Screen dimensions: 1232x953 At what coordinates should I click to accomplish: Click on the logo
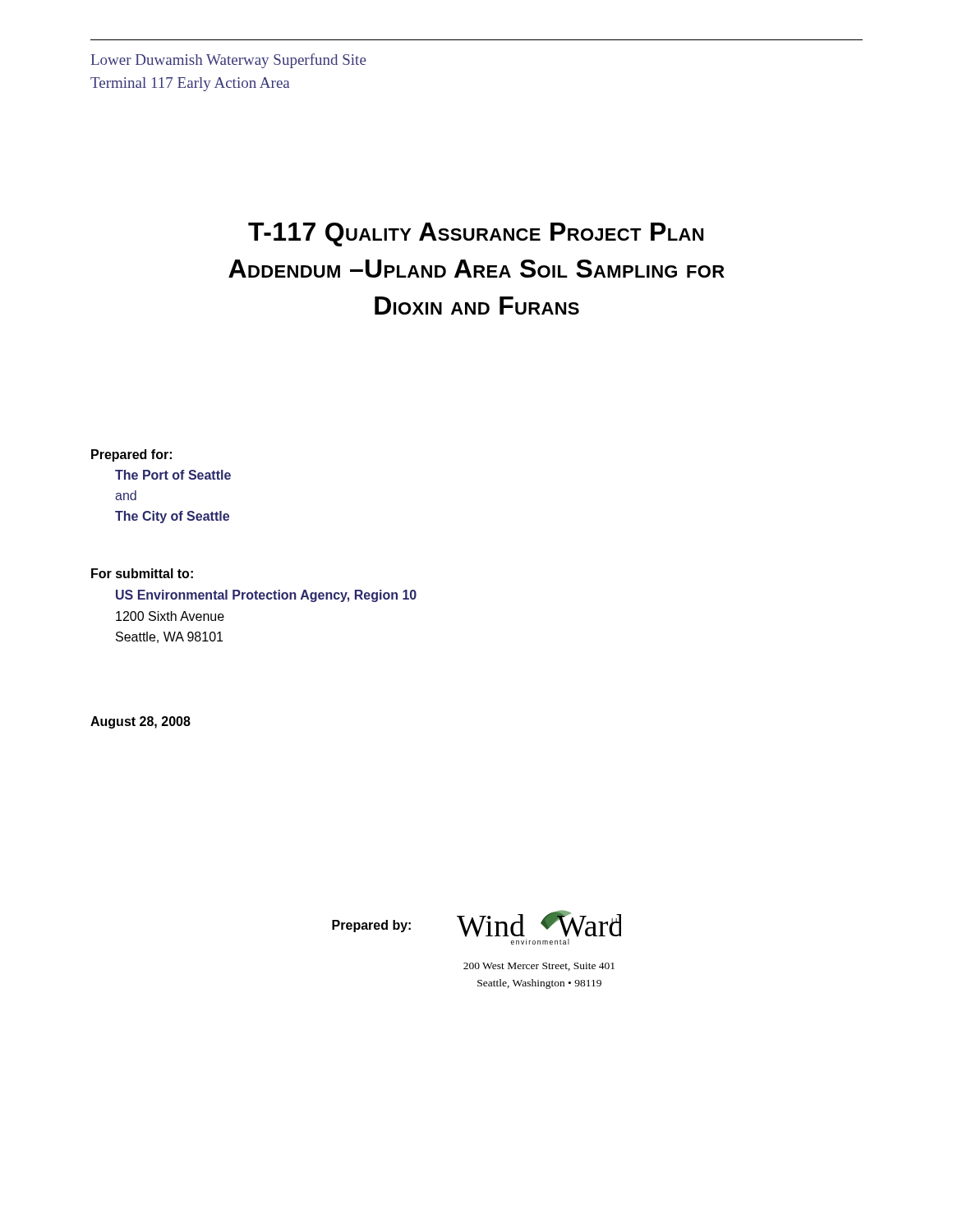click(x=539, y=927)
